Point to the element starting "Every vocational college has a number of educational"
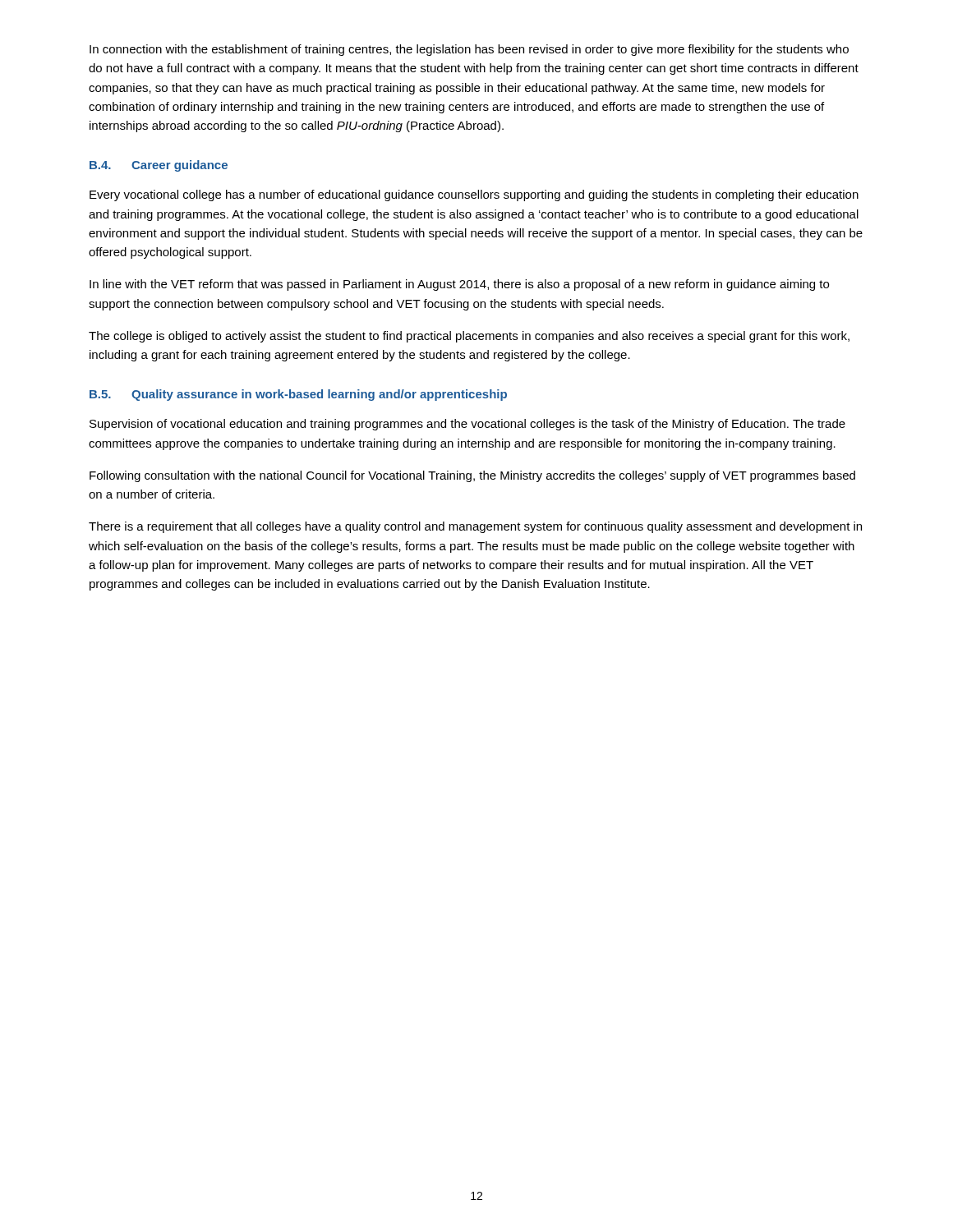Viewport: 953px width, 1232px height. click(476, 223)
